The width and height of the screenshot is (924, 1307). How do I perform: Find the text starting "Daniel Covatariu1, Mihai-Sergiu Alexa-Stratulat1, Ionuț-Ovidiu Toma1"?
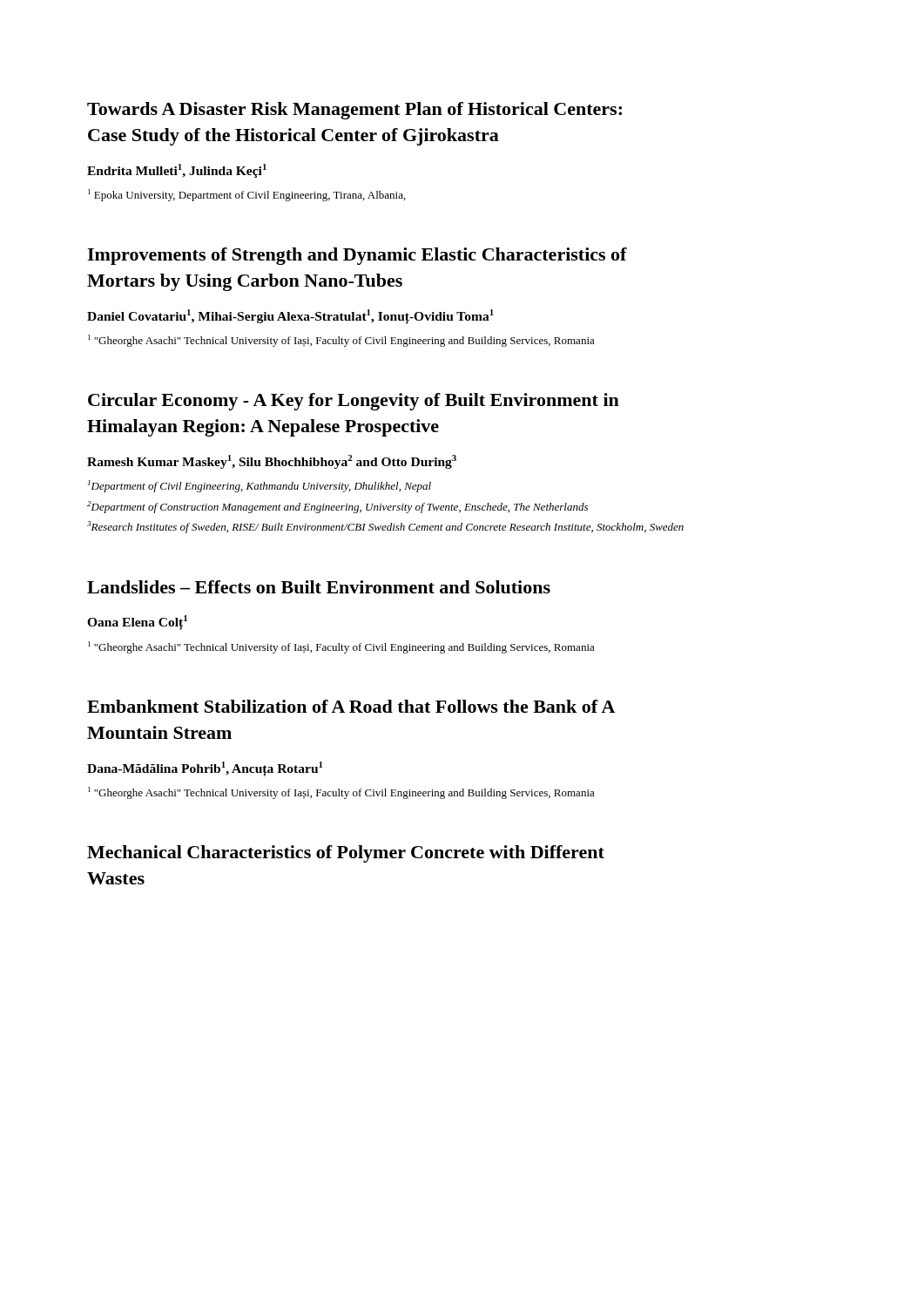tap(462, 315)
